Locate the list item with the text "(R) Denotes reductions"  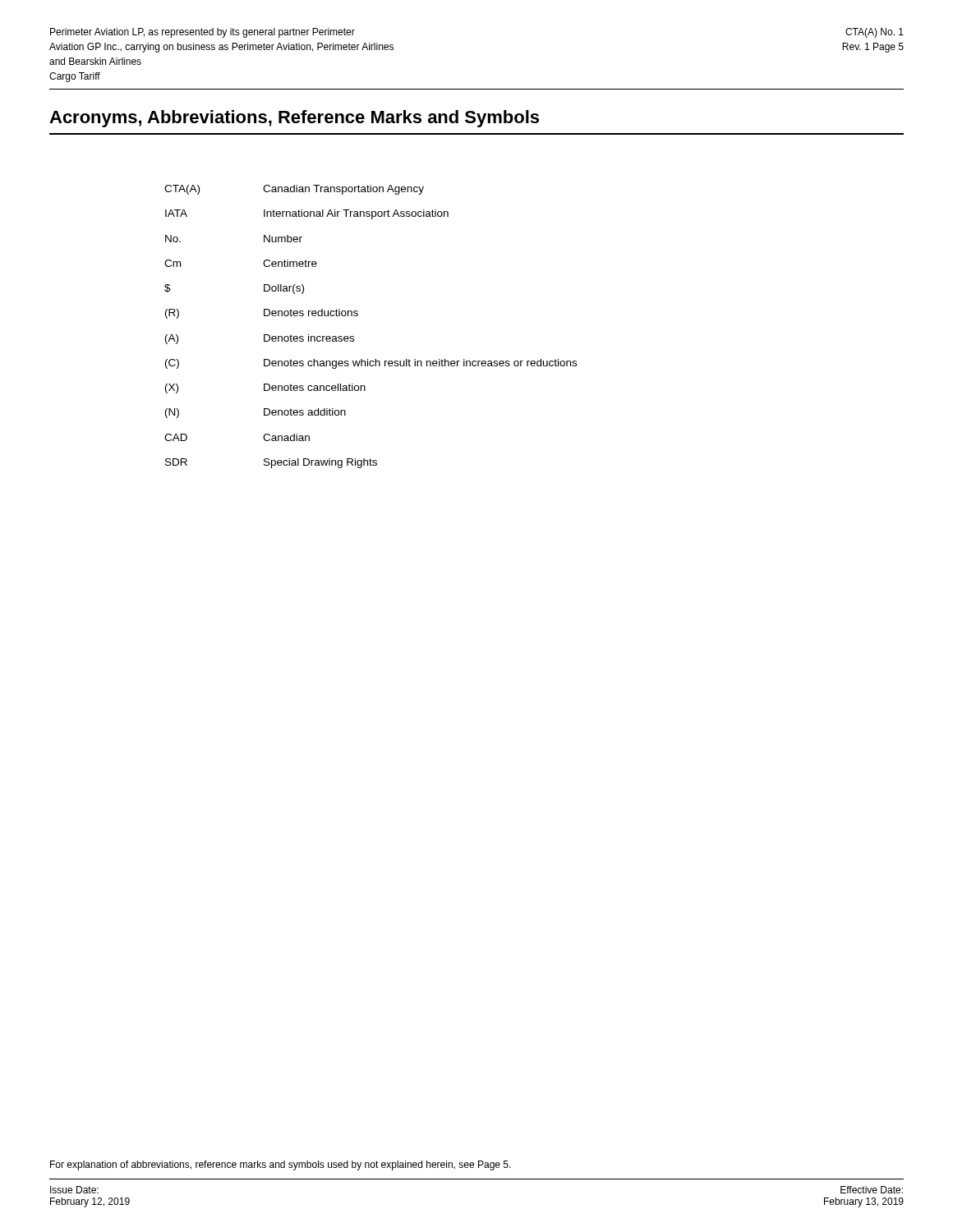point(262,314)
